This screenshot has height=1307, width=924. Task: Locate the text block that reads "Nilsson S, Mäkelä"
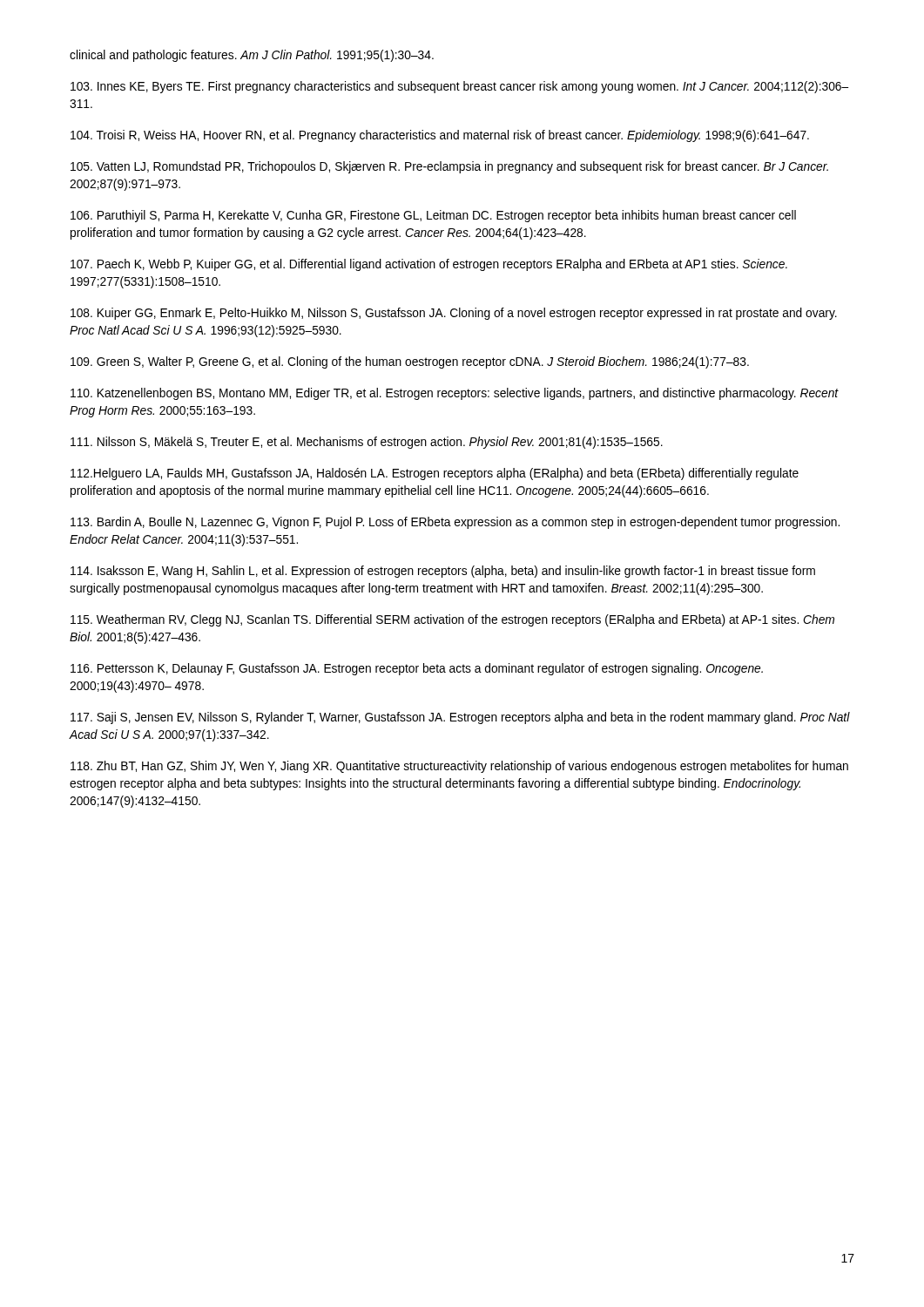366,442
